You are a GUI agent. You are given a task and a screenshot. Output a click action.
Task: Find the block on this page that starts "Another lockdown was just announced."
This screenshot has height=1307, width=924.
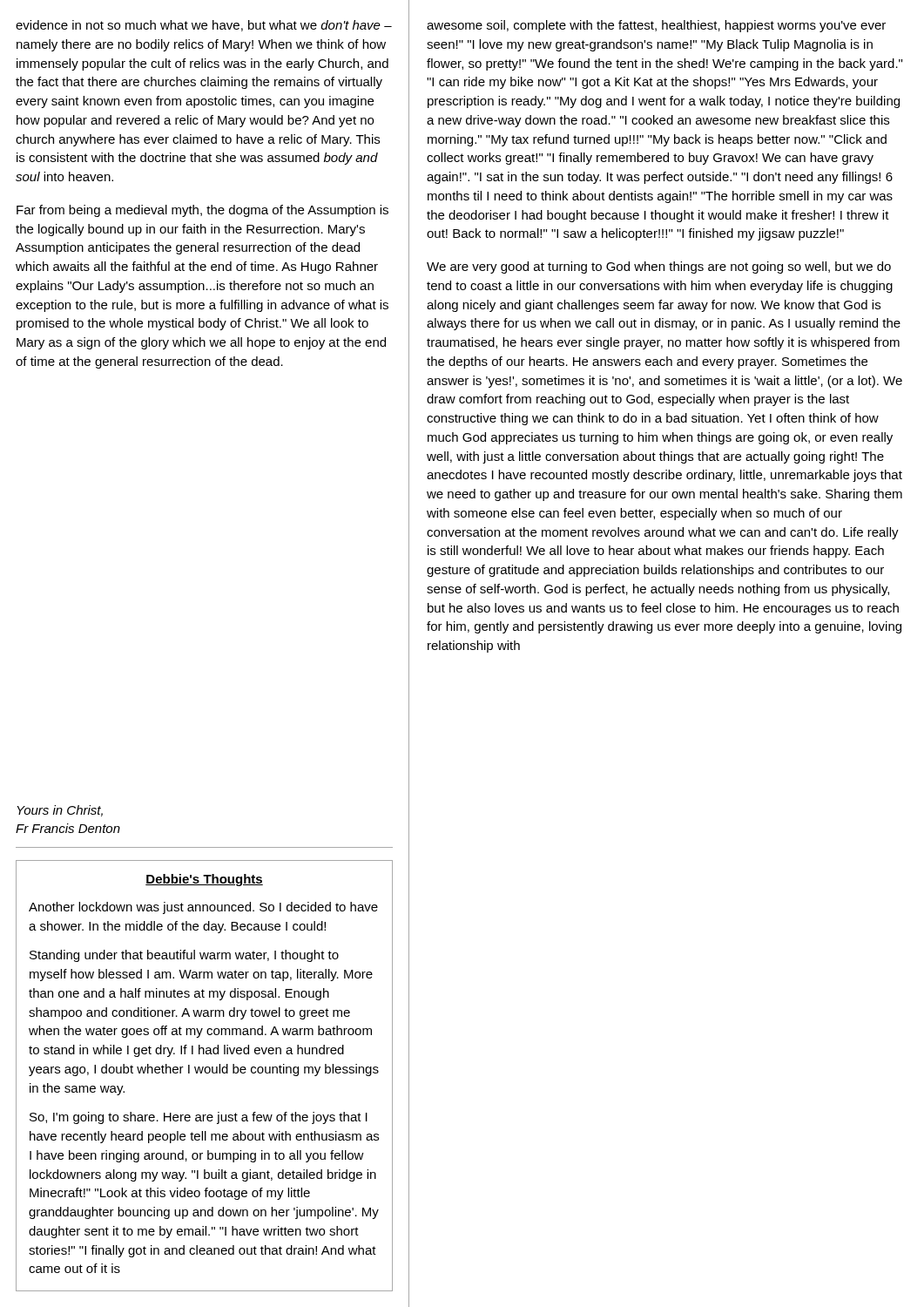[203, 916]
